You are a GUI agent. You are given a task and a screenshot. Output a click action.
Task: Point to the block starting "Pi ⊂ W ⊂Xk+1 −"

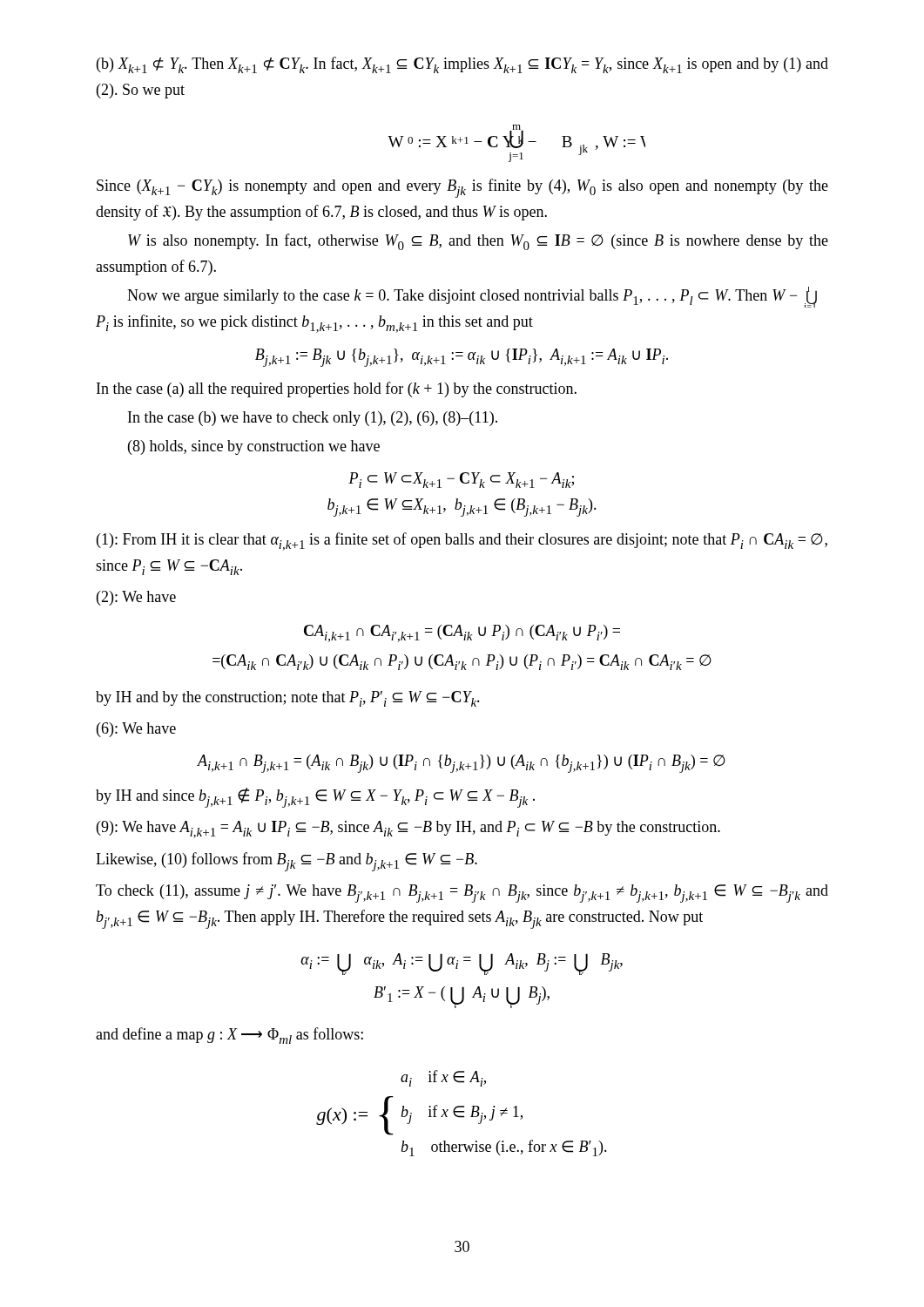click(x=462, y=493)
